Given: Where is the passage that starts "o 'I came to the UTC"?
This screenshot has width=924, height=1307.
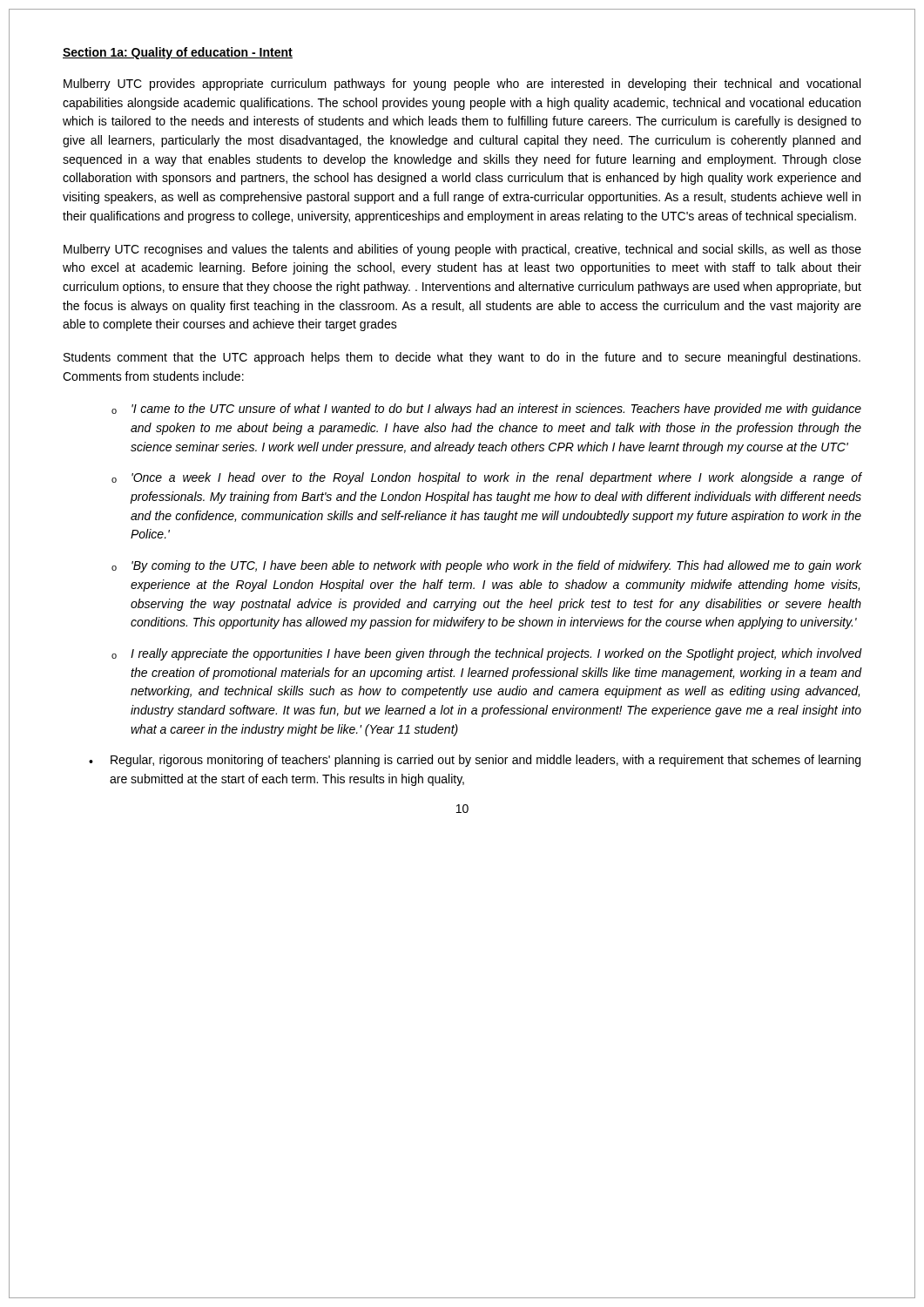Looking at the screenshot, I should click(x=486, y=429).
